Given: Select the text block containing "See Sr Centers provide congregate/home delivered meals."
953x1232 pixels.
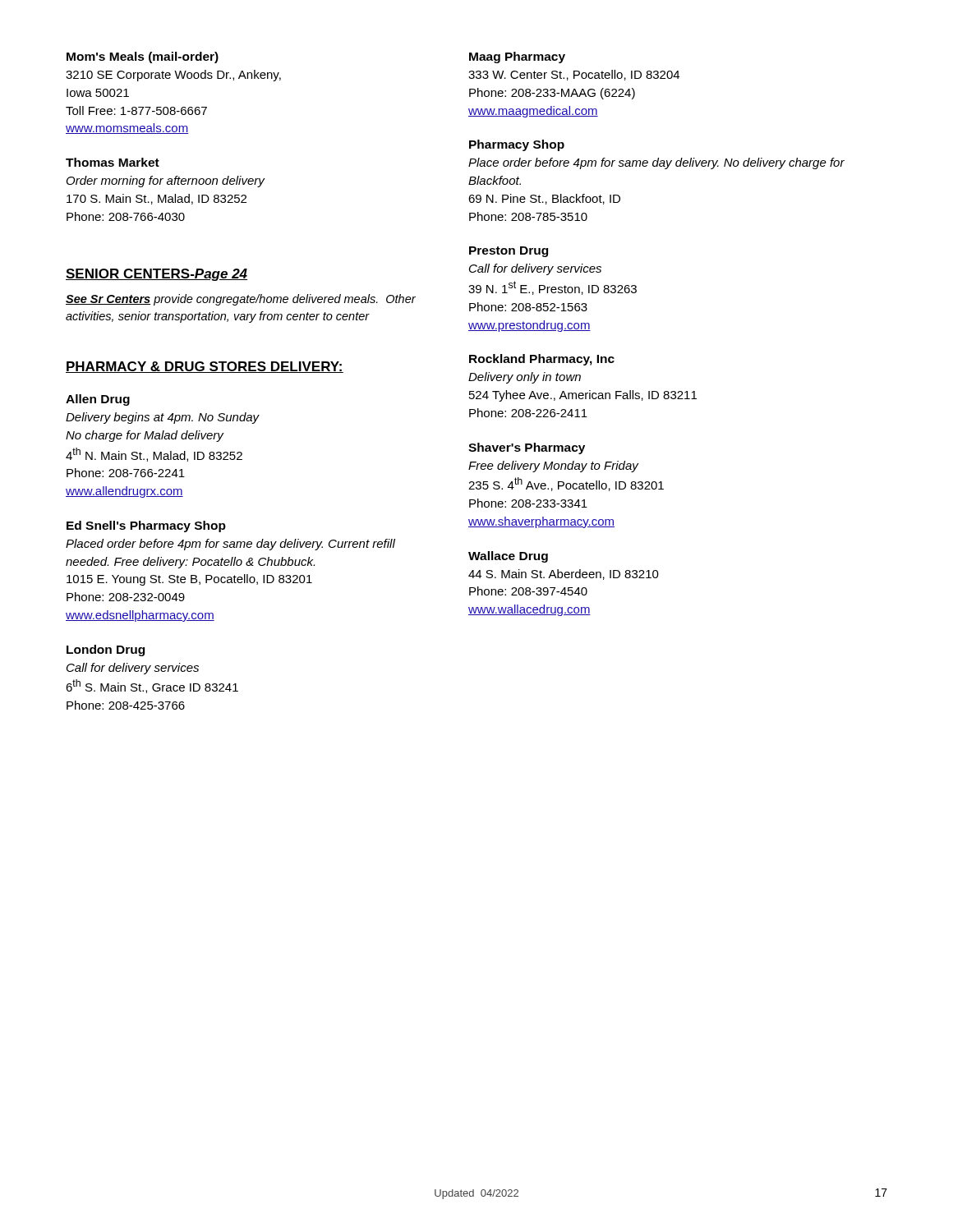Looking at the screenshot, I should pos(241,308).
